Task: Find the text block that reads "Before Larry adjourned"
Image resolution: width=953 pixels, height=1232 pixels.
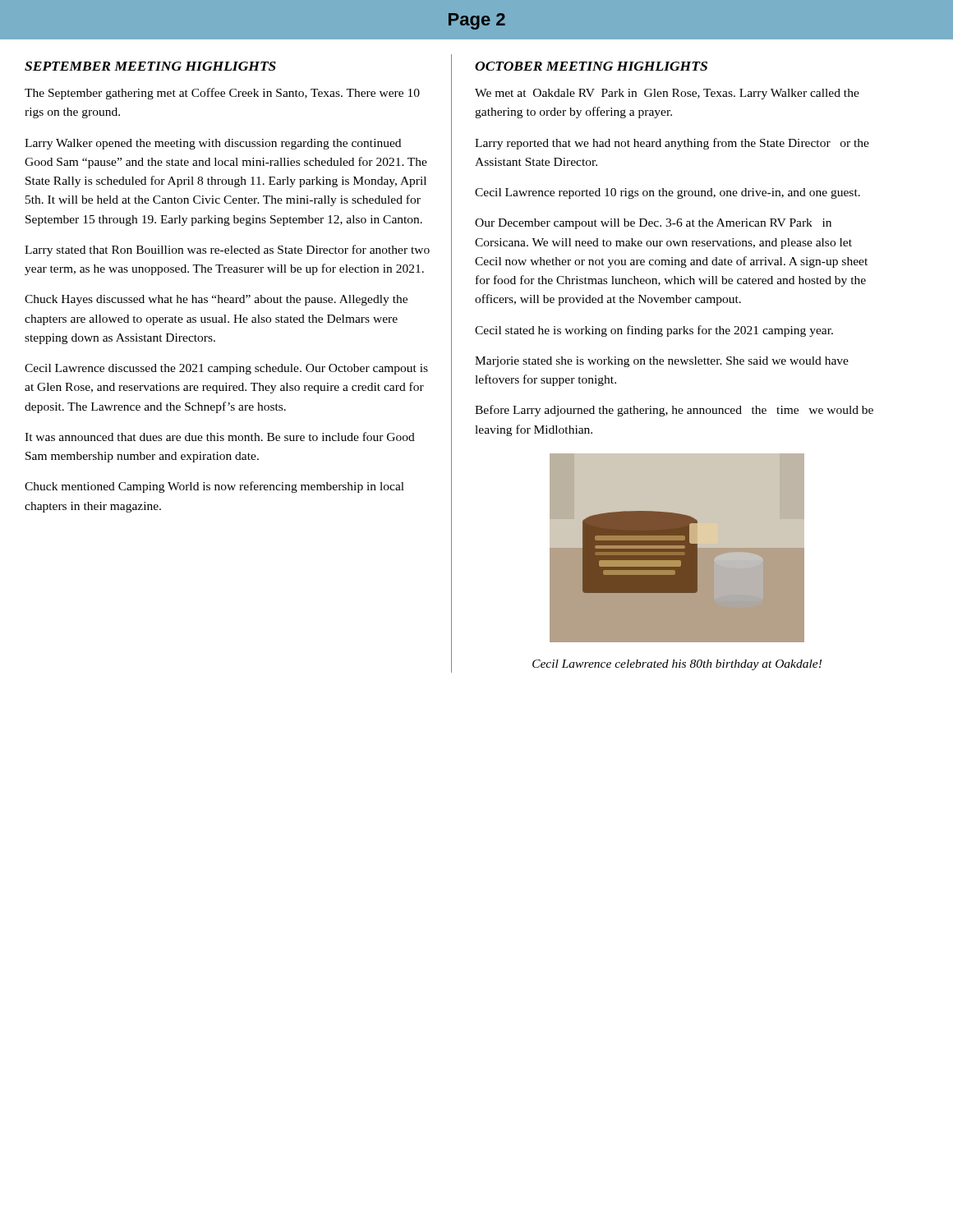Action: [x=674, y=419]
